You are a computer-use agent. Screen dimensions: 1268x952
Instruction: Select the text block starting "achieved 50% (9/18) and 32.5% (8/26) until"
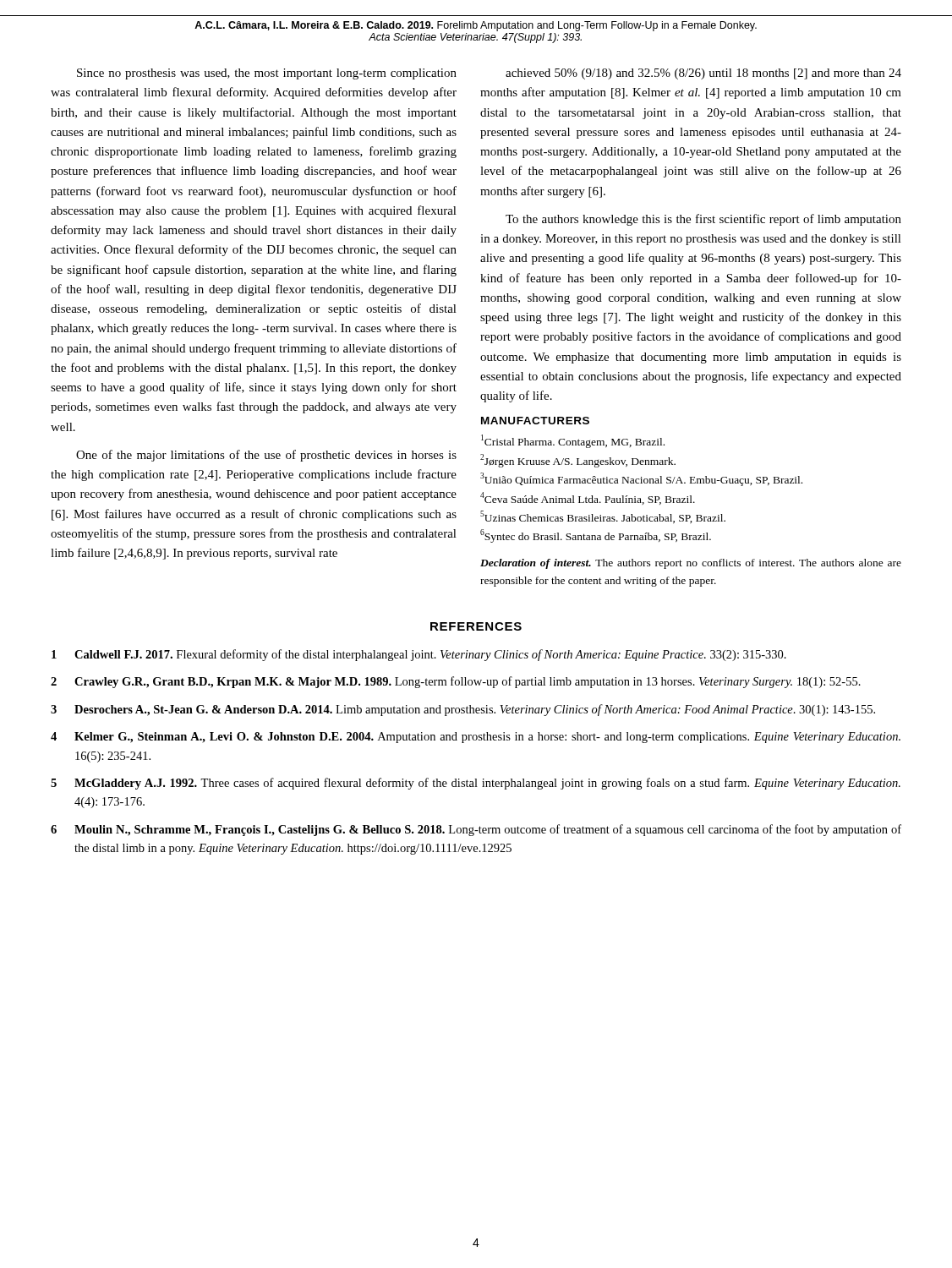(x=691, y=327)
